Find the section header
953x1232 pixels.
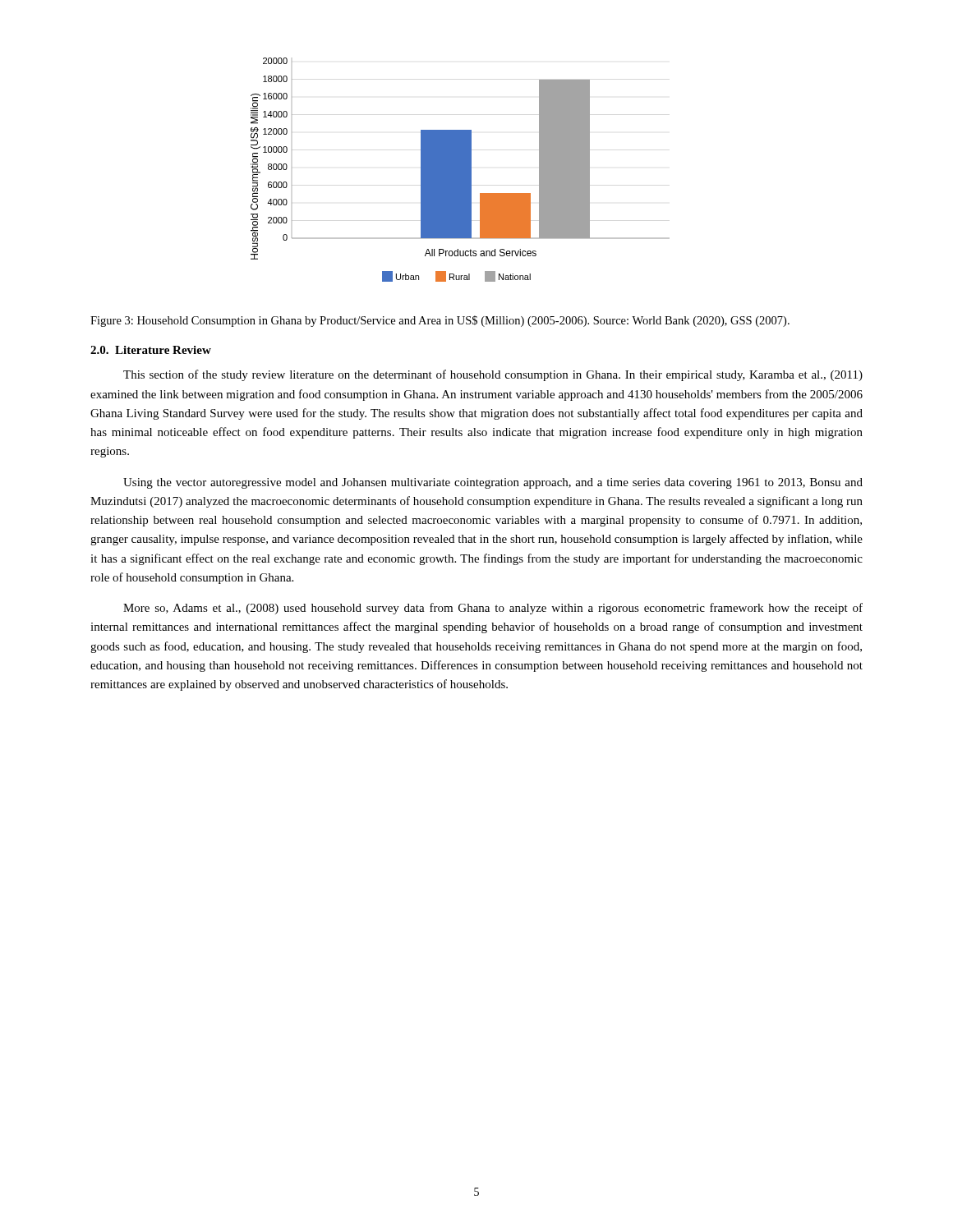[151, 350]
